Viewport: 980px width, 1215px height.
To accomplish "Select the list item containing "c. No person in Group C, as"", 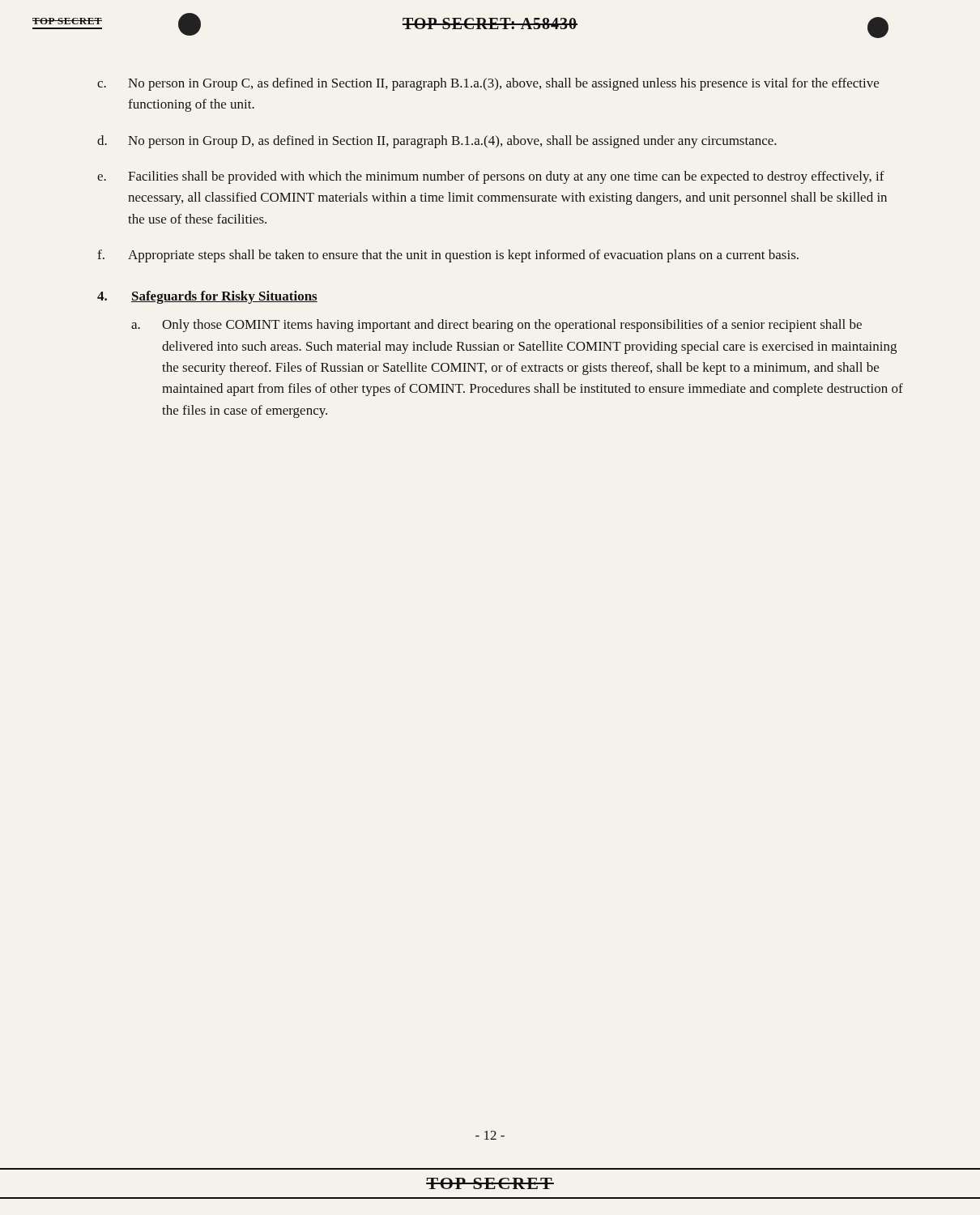I will (502, 94).
